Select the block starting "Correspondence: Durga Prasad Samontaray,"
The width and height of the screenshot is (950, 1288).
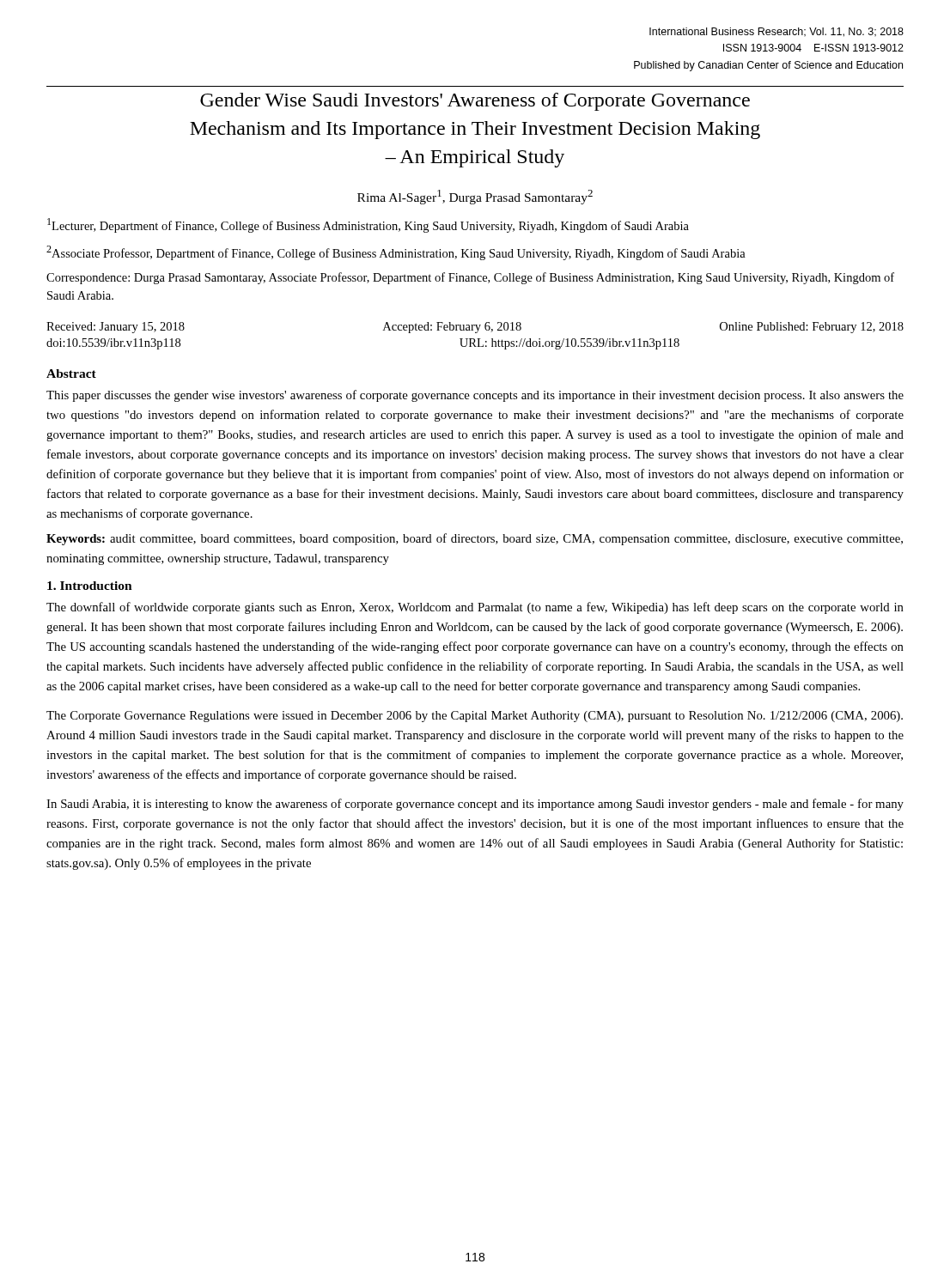pyautogui.click(x=470, y=286)
